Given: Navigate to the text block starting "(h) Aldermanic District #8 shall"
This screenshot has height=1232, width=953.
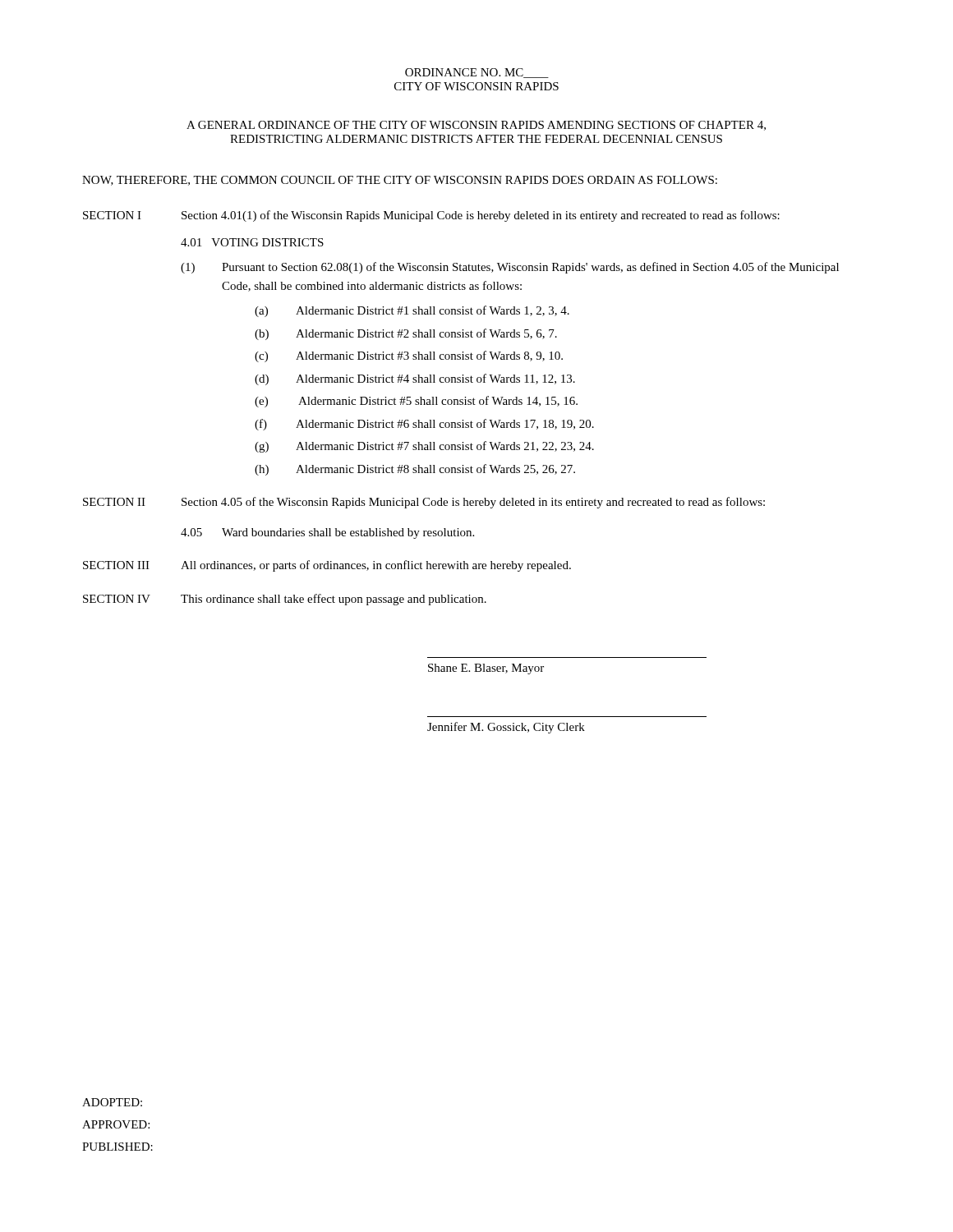Looking at the screenshot, I should (x=415, y=469).
